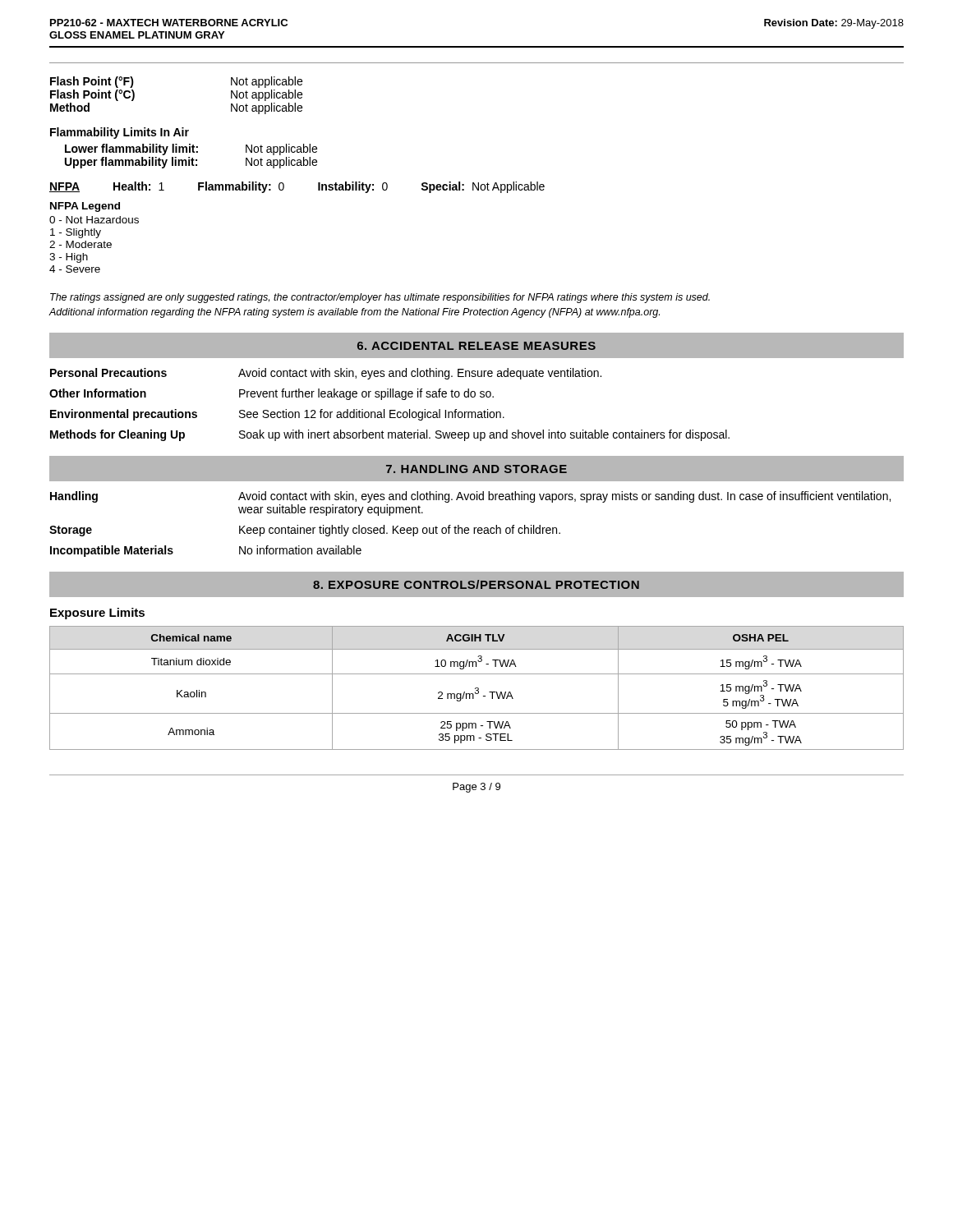The image size is (953, 1232).
Task: Find the region starting "NFPA Health: 1 Flammability: 0 Instability:"
Action: coord(64,187)
